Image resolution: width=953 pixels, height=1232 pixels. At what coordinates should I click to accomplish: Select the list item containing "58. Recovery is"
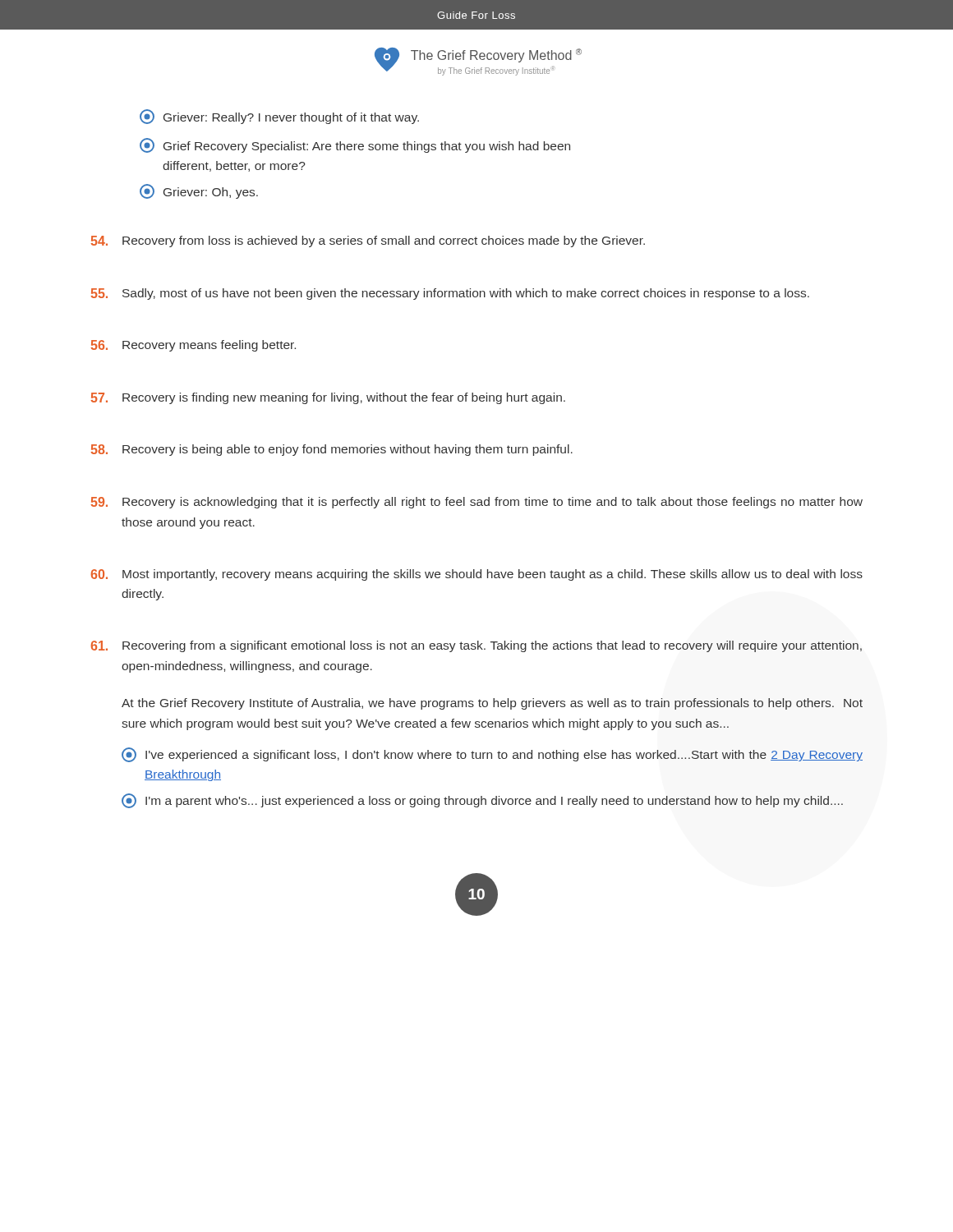pyautogui.click(x=476, y=450)
